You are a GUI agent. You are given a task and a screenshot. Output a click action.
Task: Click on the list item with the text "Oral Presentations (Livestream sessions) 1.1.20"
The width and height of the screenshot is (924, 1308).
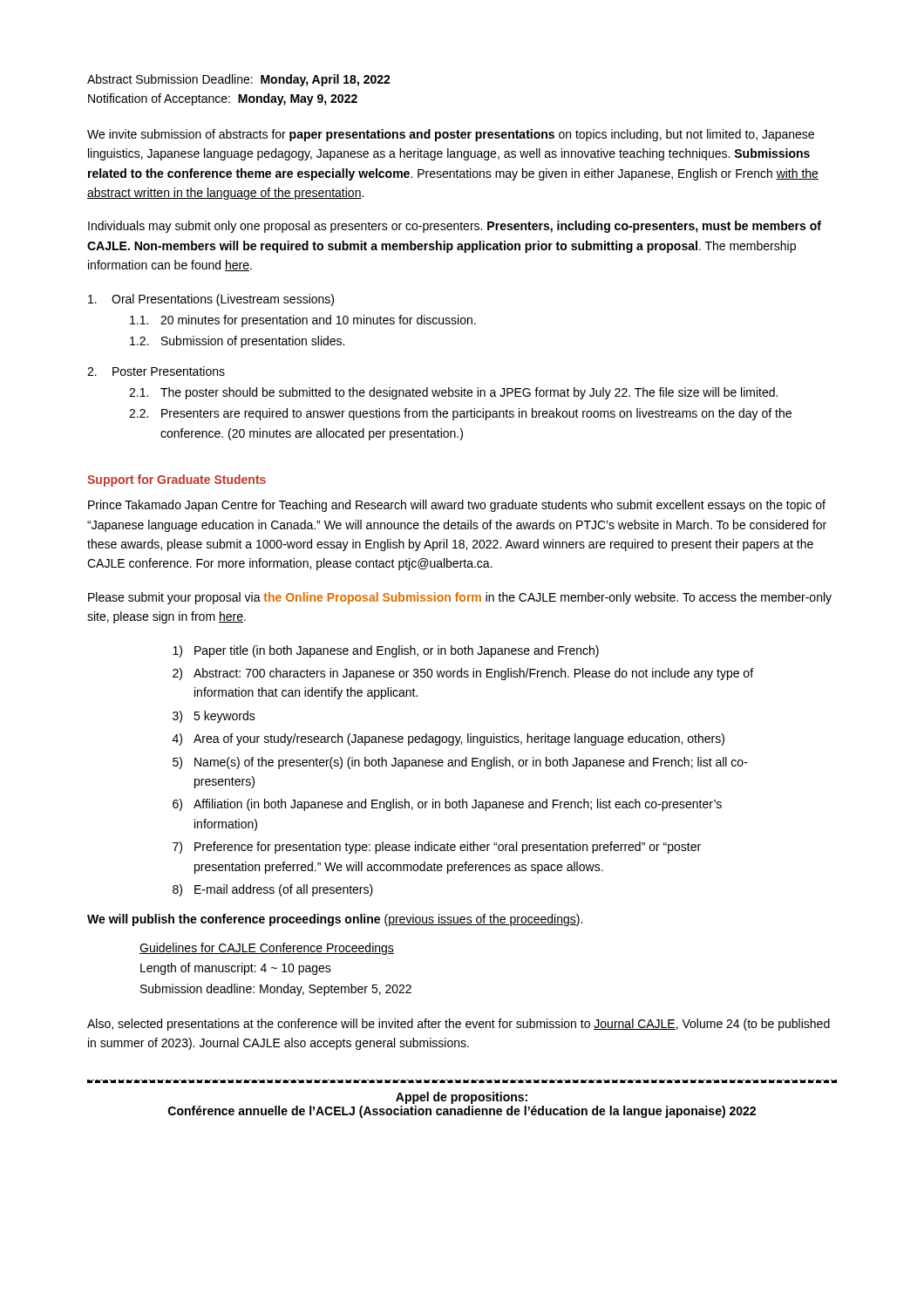(462, 321)
